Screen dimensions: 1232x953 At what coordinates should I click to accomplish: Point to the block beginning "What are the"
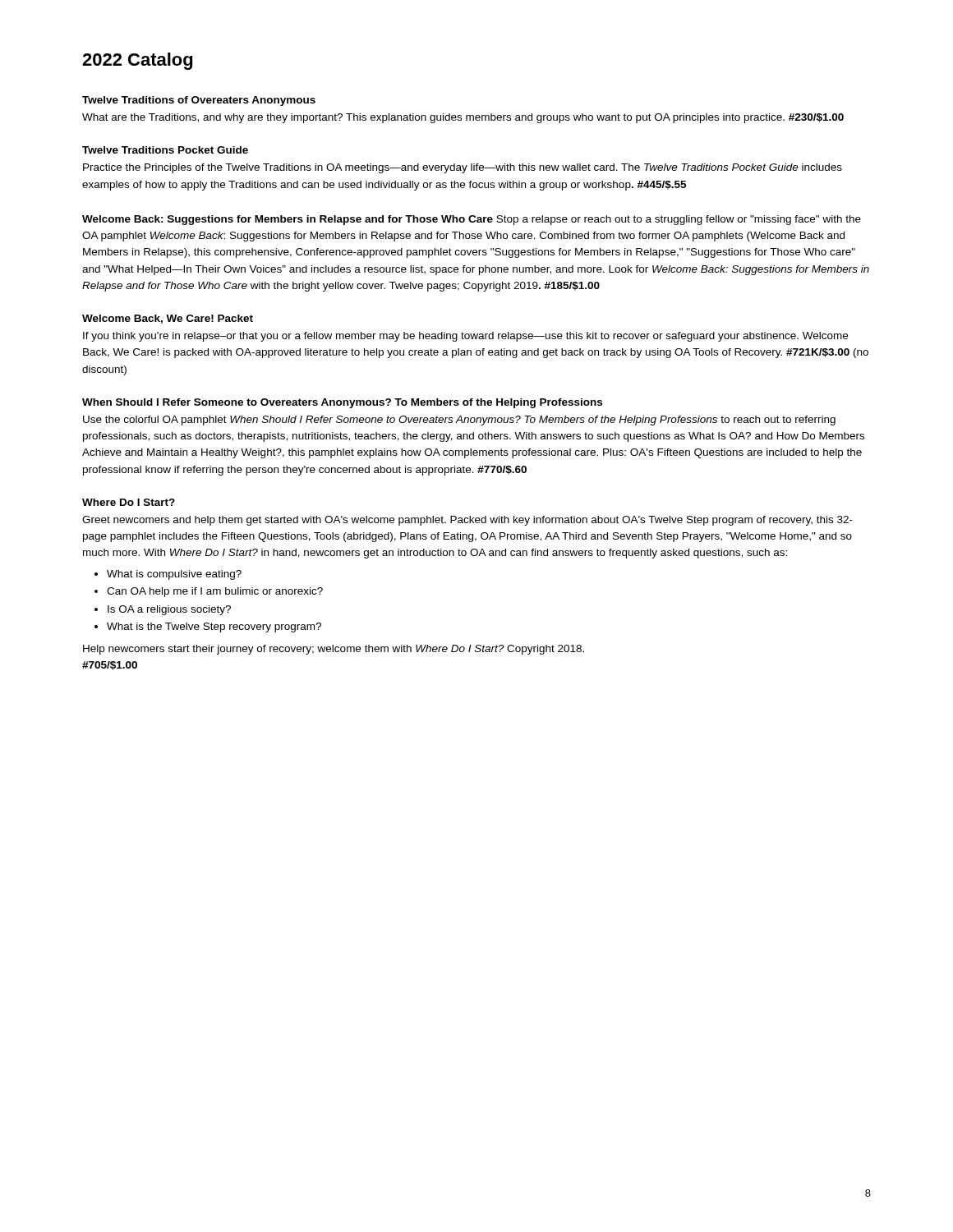(x=463, y=117)
